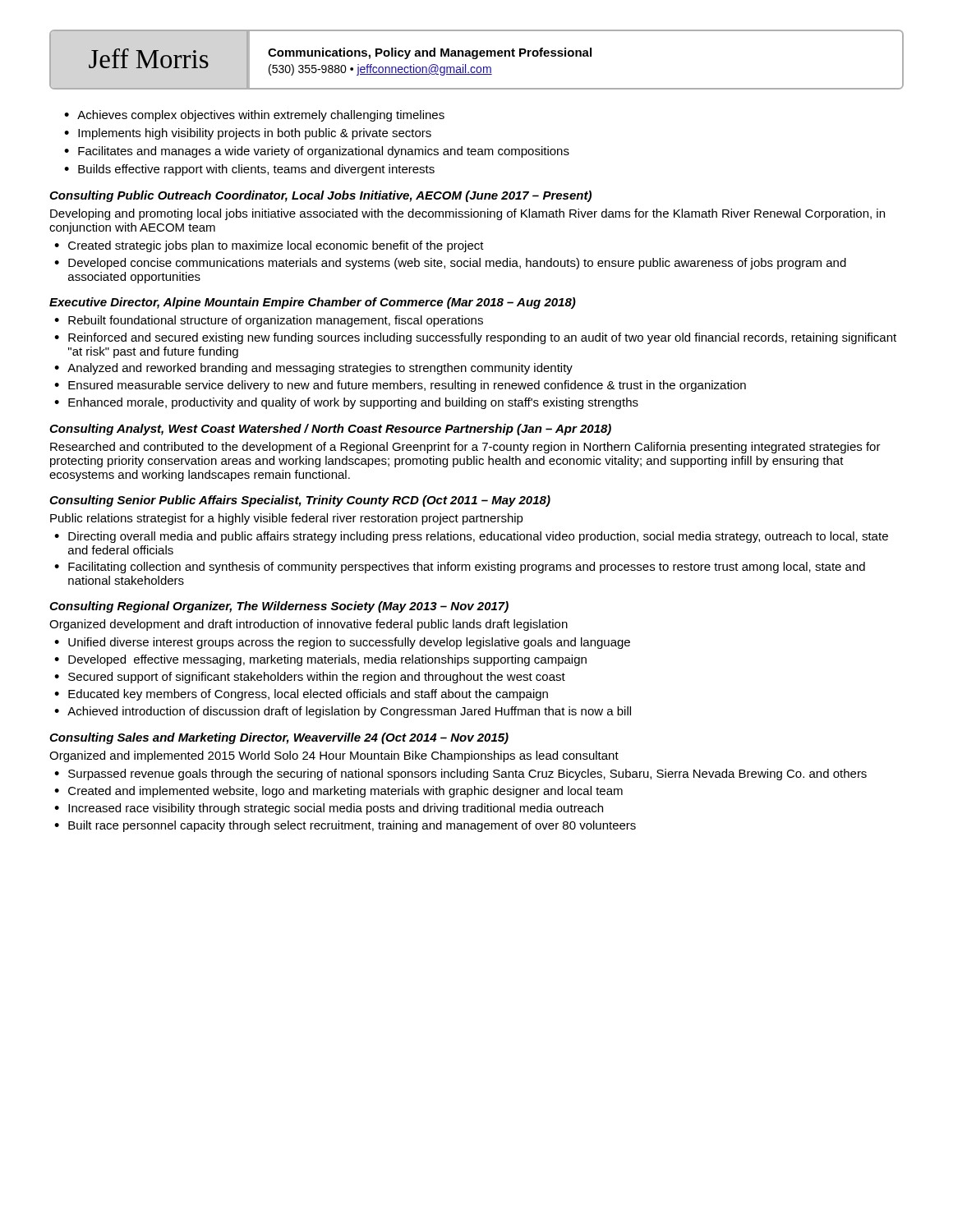
Task: Click on the text block starting "• Developed concise communications materials and systems (web"
Action: point(479,269)
